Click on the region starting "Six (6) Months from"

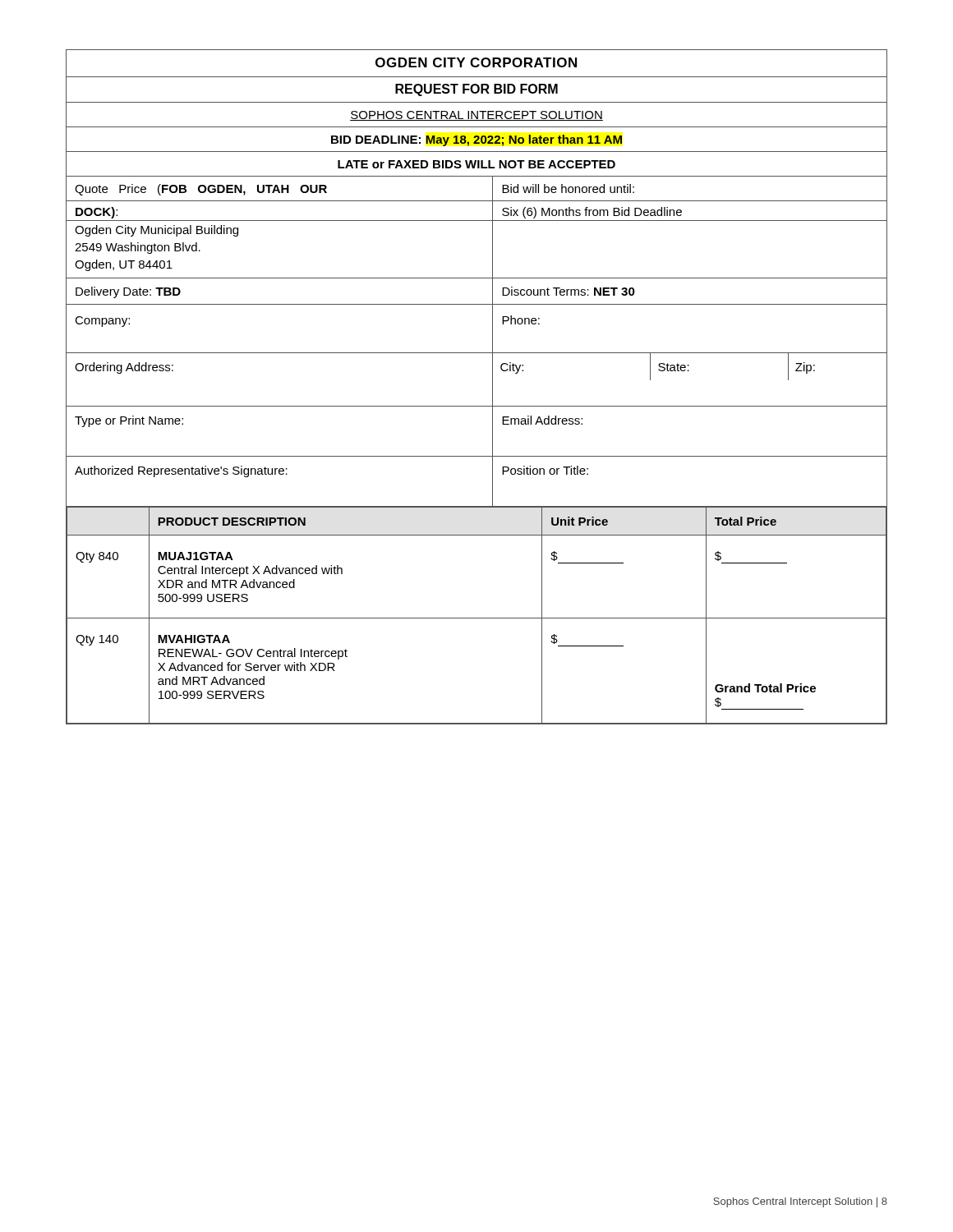coord(592,211)
